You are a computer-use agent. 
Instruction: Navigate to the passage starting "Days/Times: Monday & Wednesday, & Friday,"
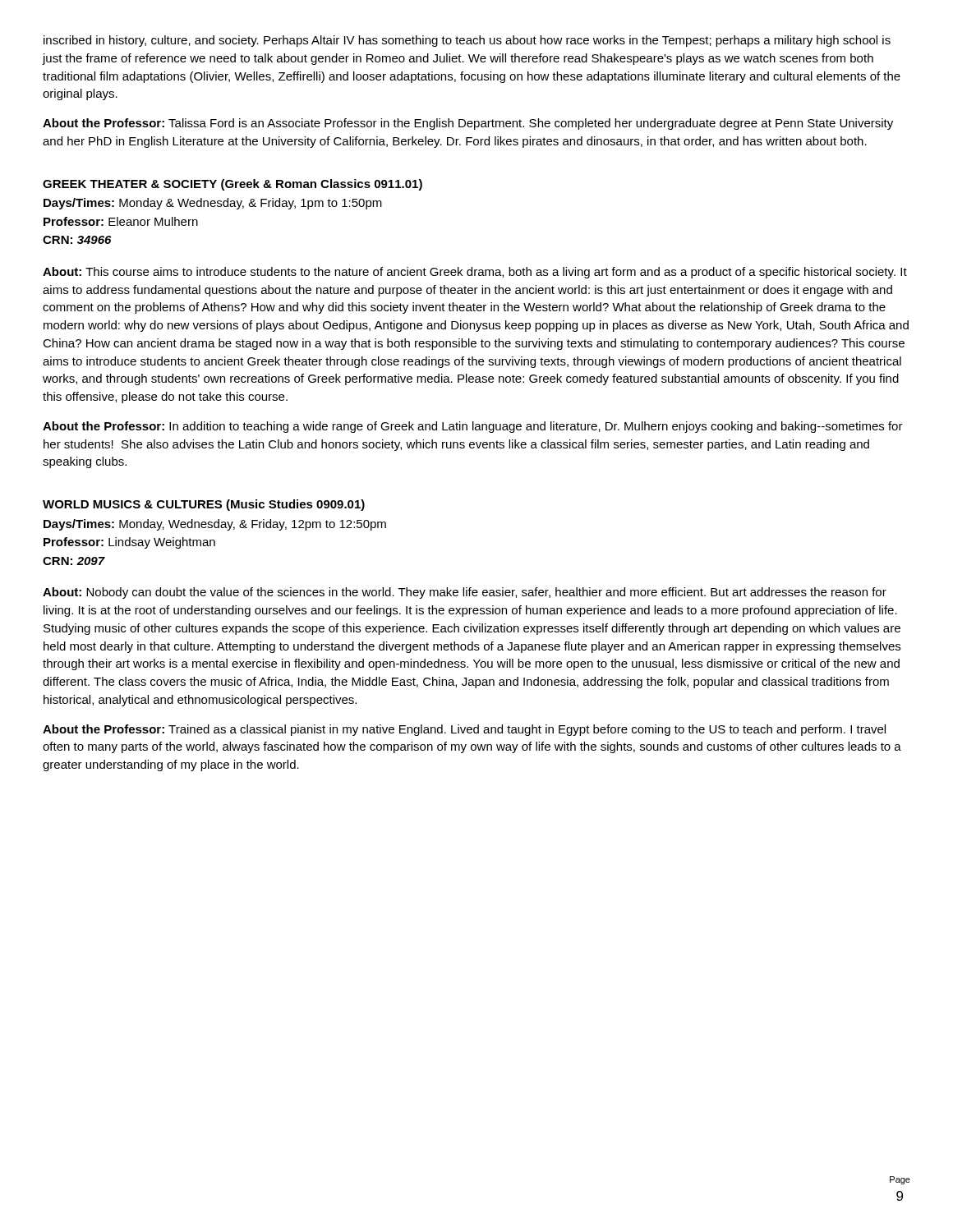tap(213, 204)
